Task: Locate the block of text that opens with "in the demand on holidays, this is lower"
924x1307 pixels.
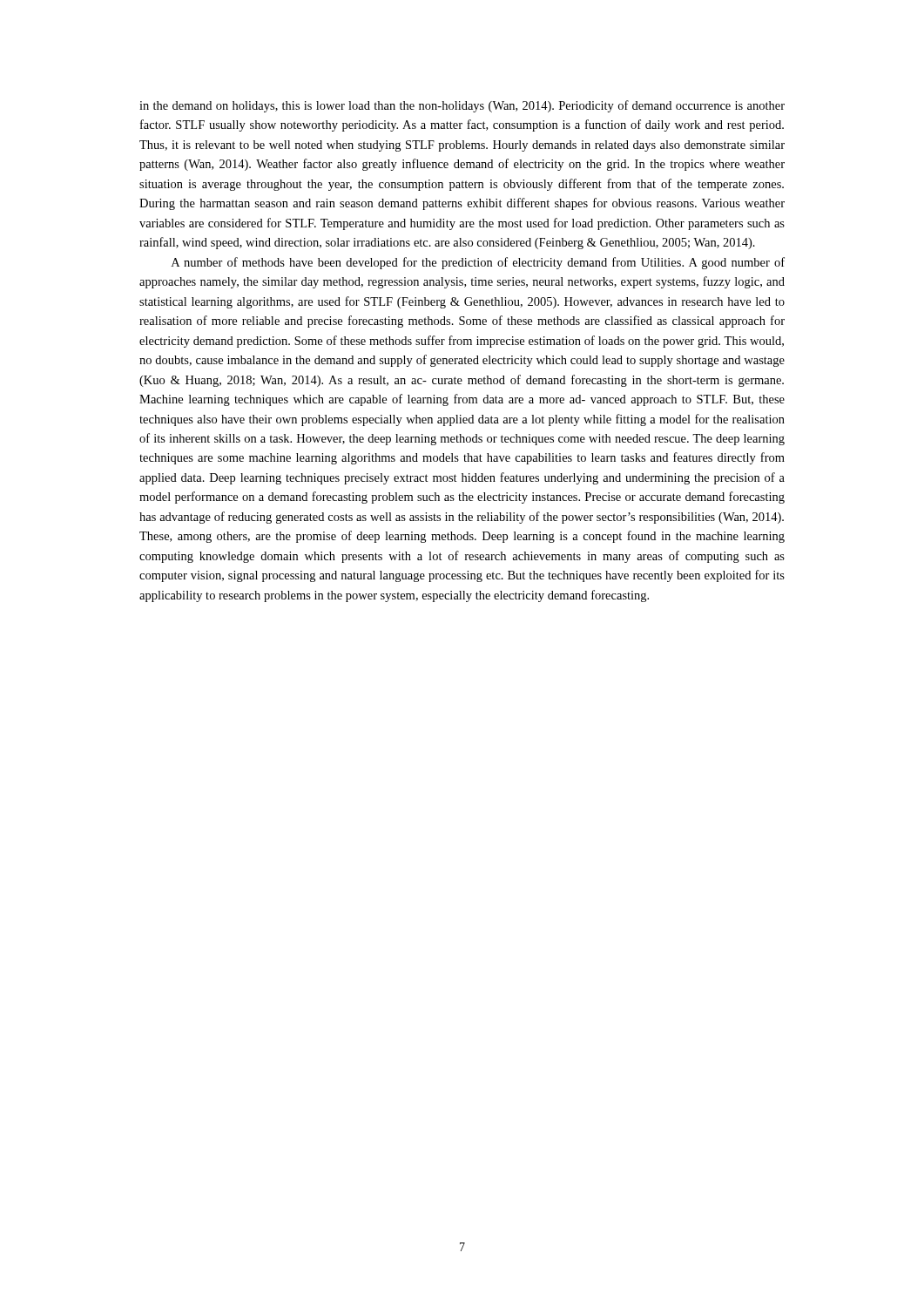Action: 462,350
